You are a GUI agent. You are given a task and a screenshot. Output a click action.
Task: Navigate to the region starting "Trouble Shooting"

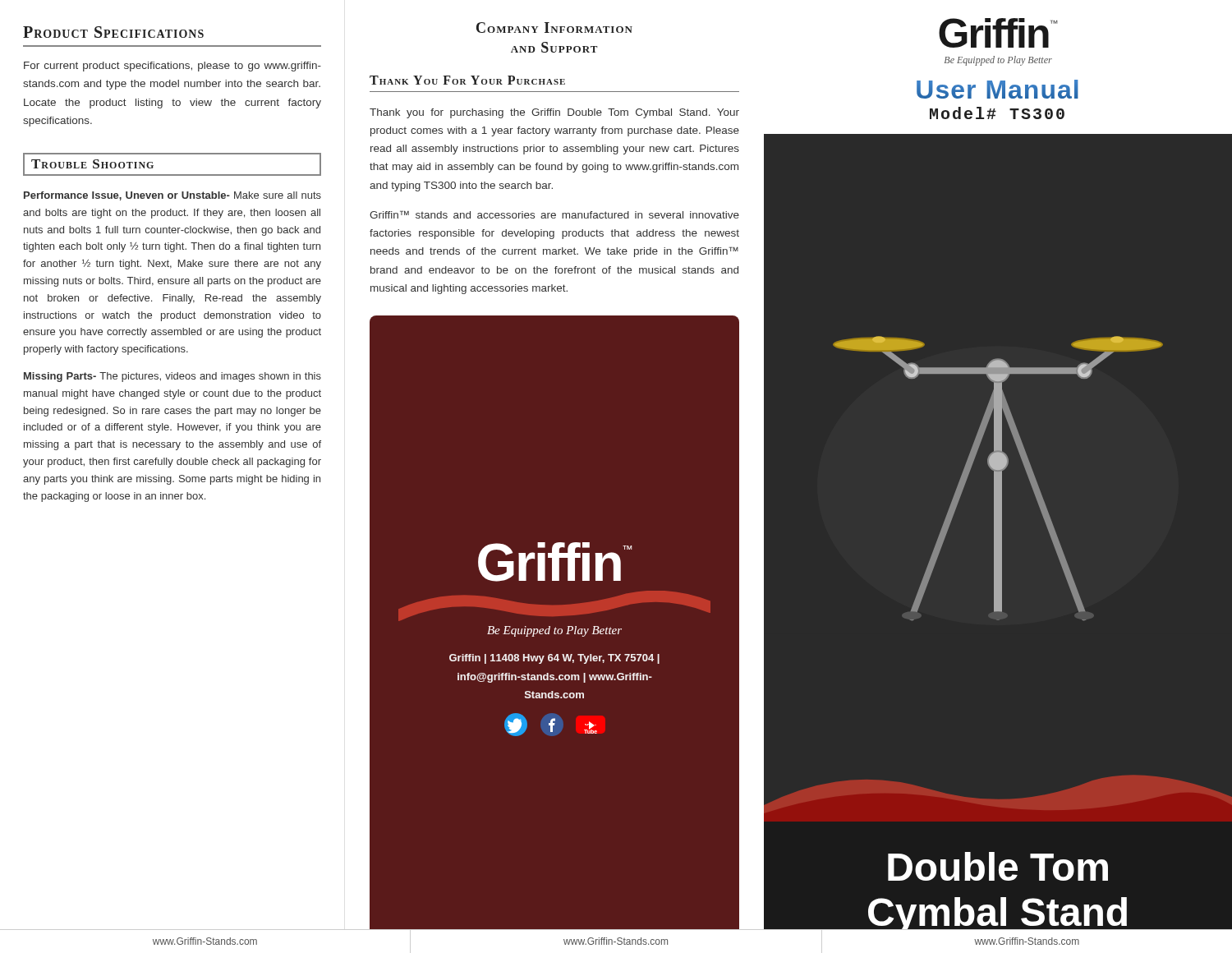tap(93, 164)
